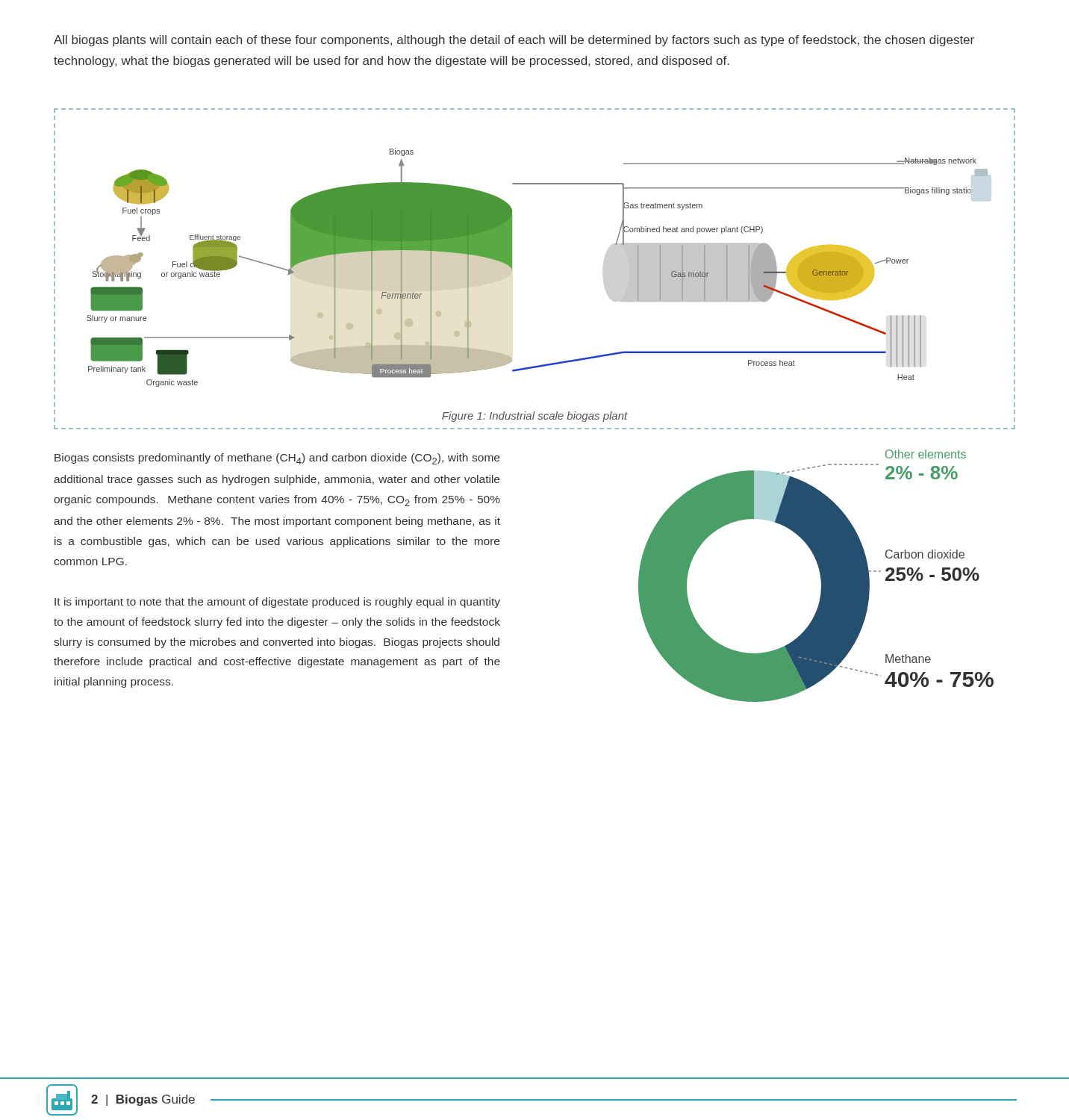Find the schematic
This screenshot has width=1069, height=1120.
pos(534,256)
